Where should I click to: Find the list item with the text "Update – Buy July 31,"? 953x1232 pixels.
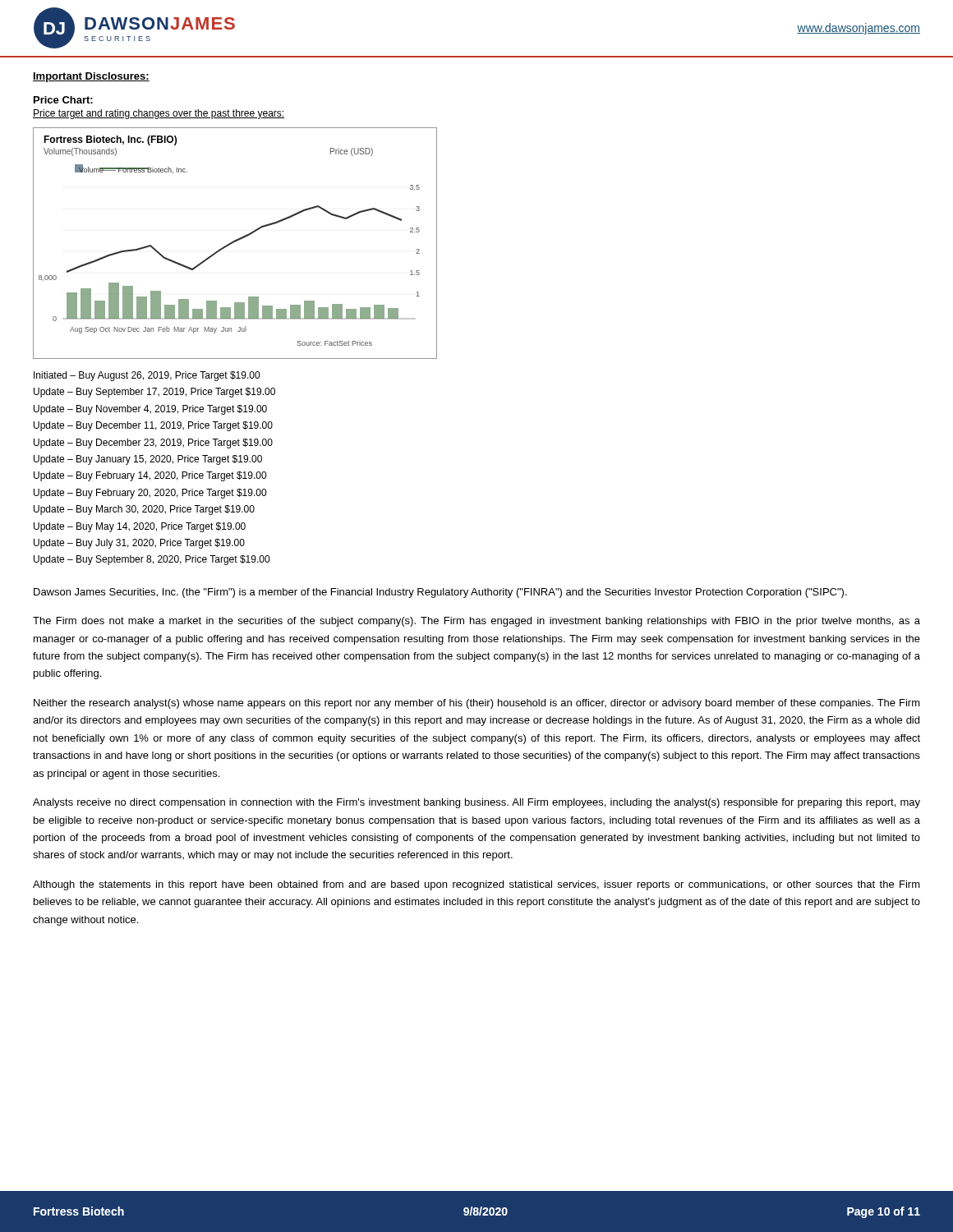tap(139, 543)
